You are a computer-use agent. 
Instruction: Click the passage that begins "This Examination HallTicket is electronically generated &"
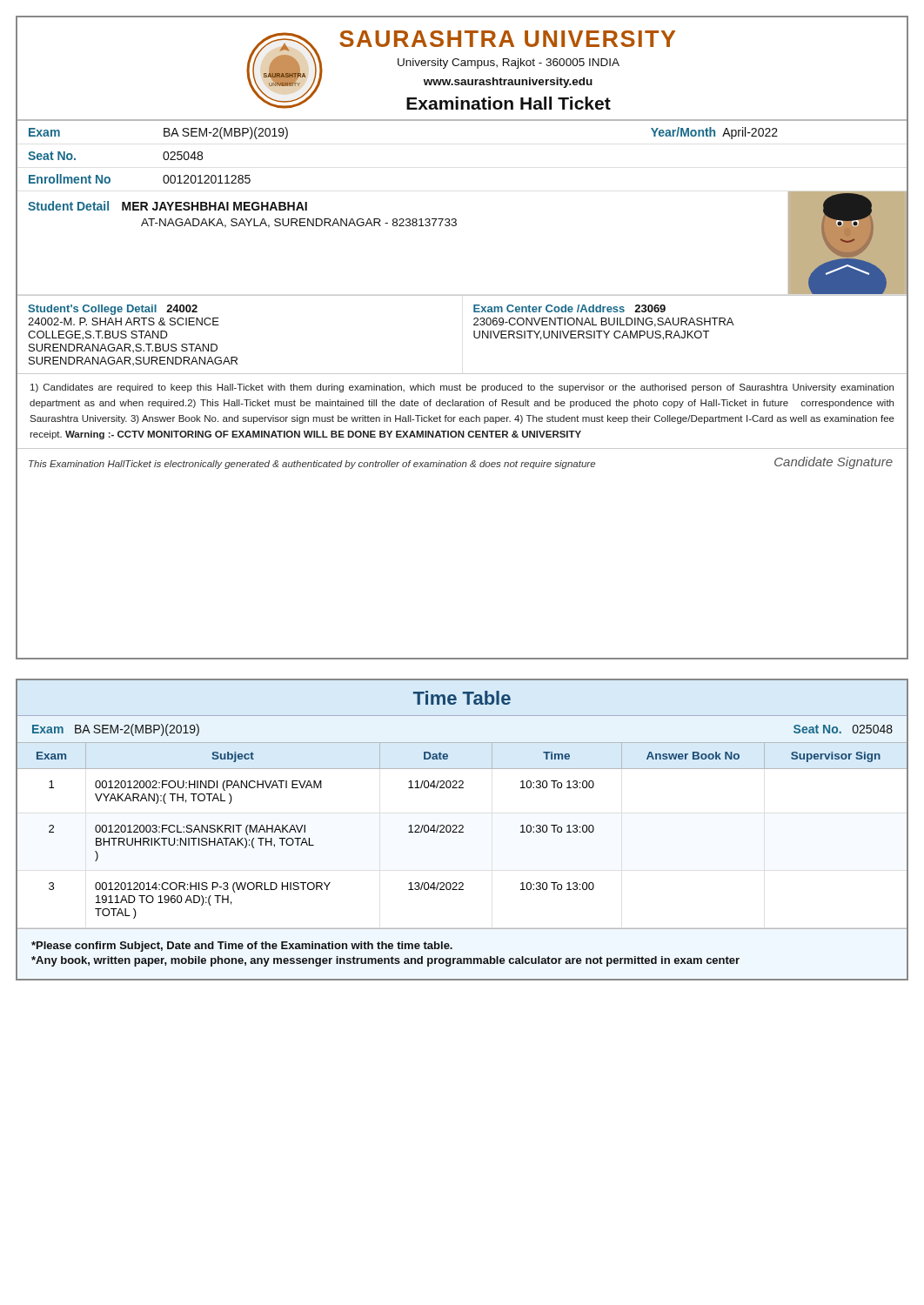(x=460, y=462)
